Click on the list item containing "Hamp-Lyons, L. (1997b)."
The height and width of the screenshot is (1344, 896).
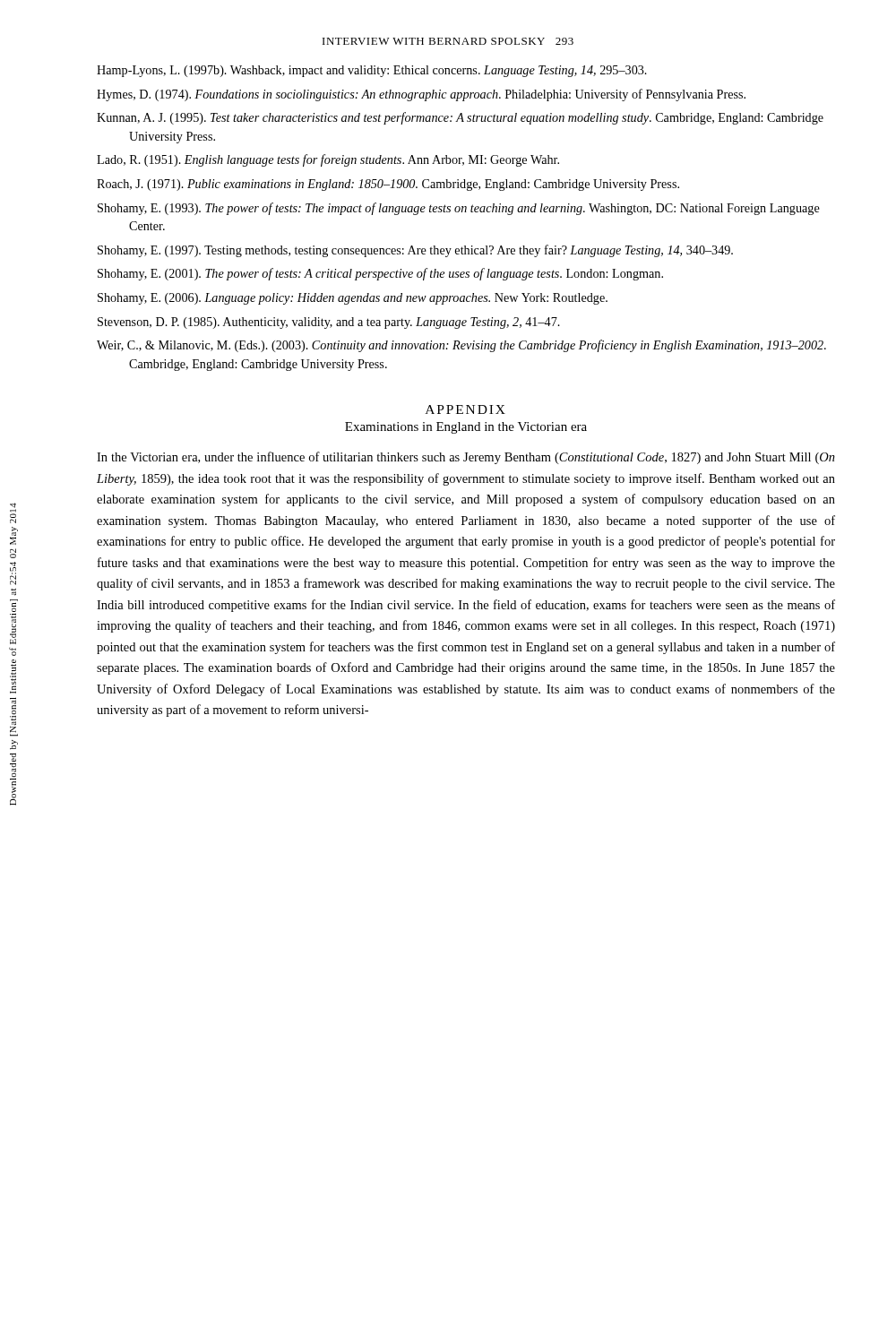pos(372,70)
